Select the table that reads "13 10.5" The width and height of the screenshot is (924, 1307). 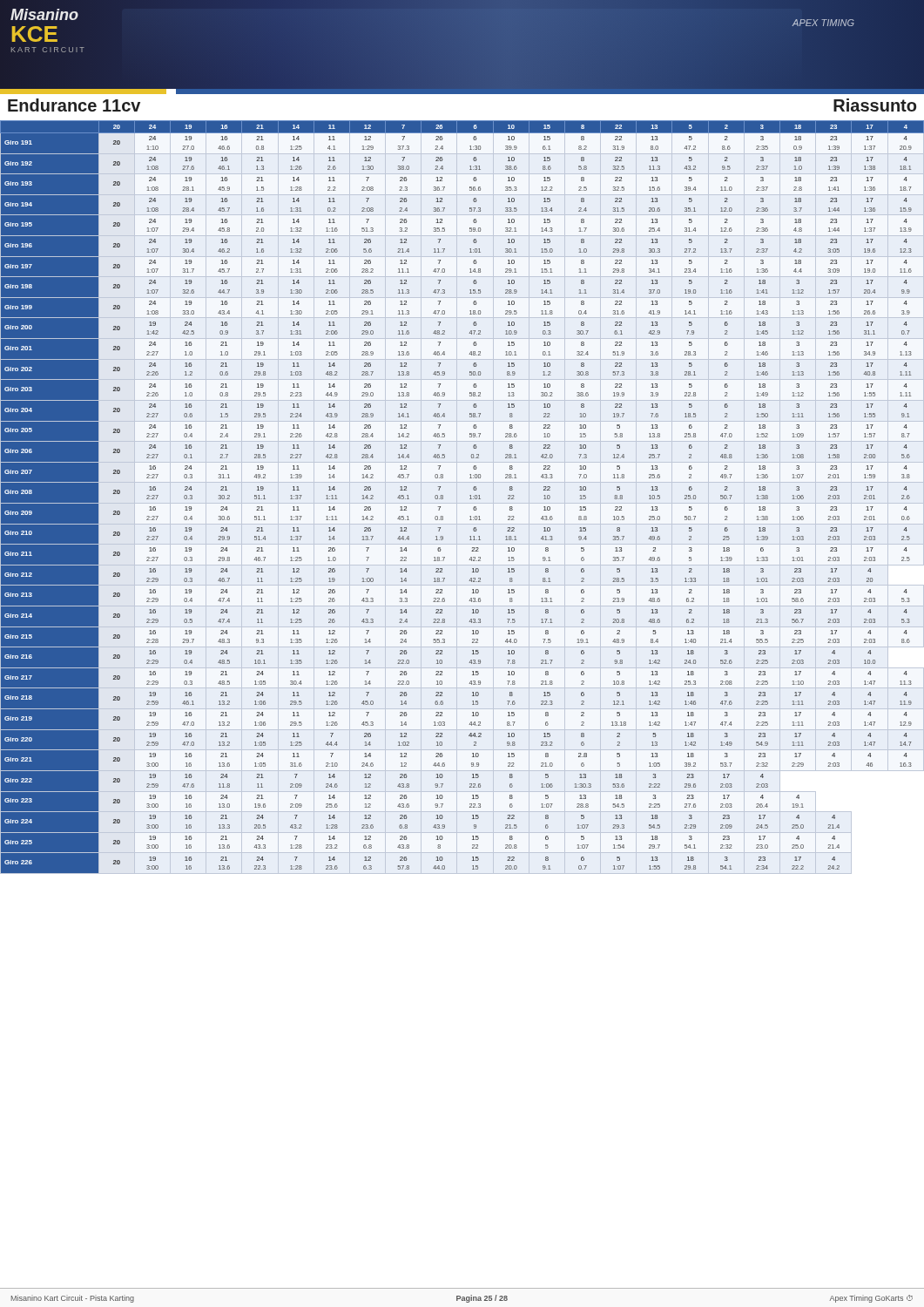click(x=462, y=497)
